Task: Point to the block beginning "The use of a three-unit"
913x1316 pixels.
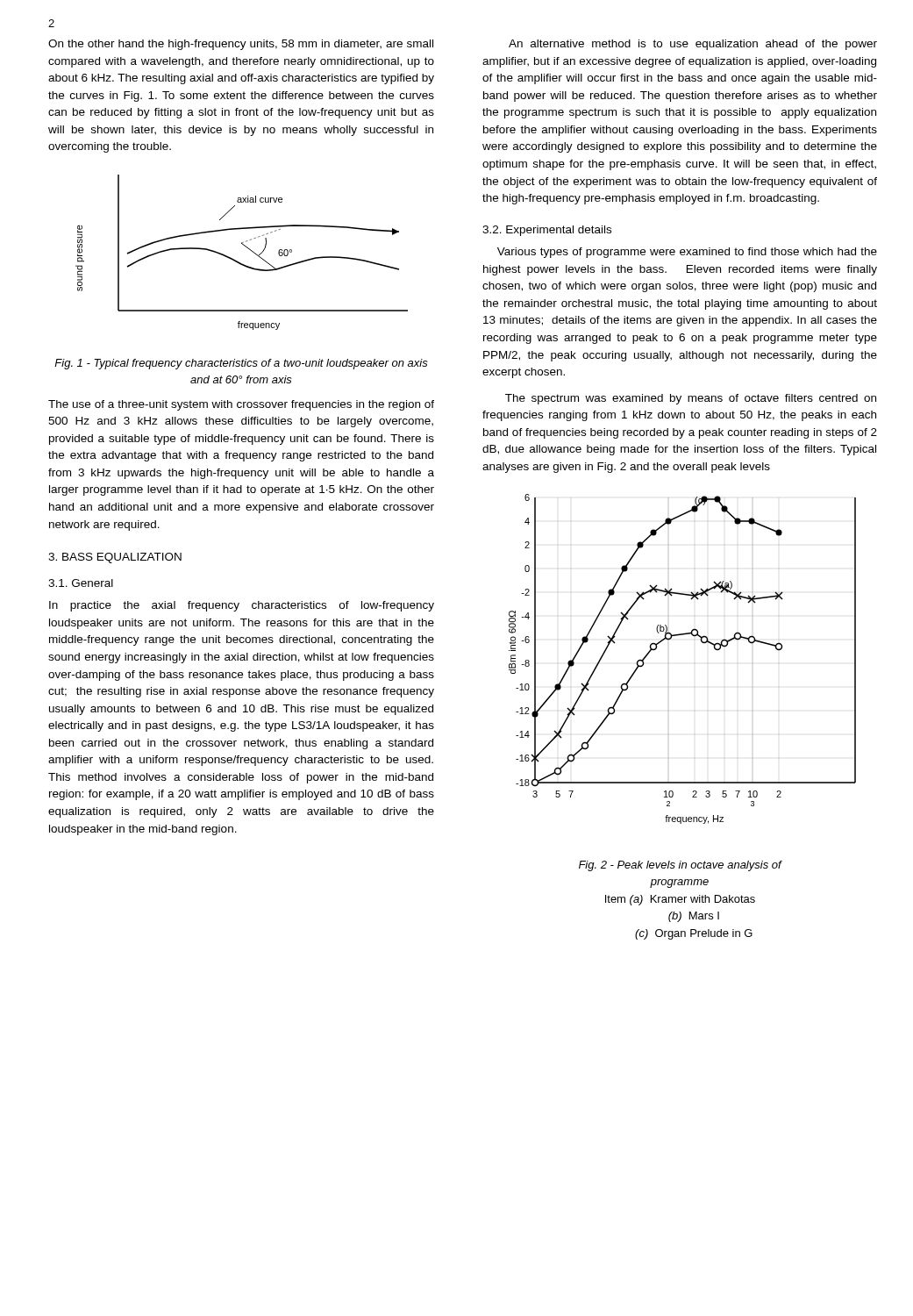Action: 241,464
